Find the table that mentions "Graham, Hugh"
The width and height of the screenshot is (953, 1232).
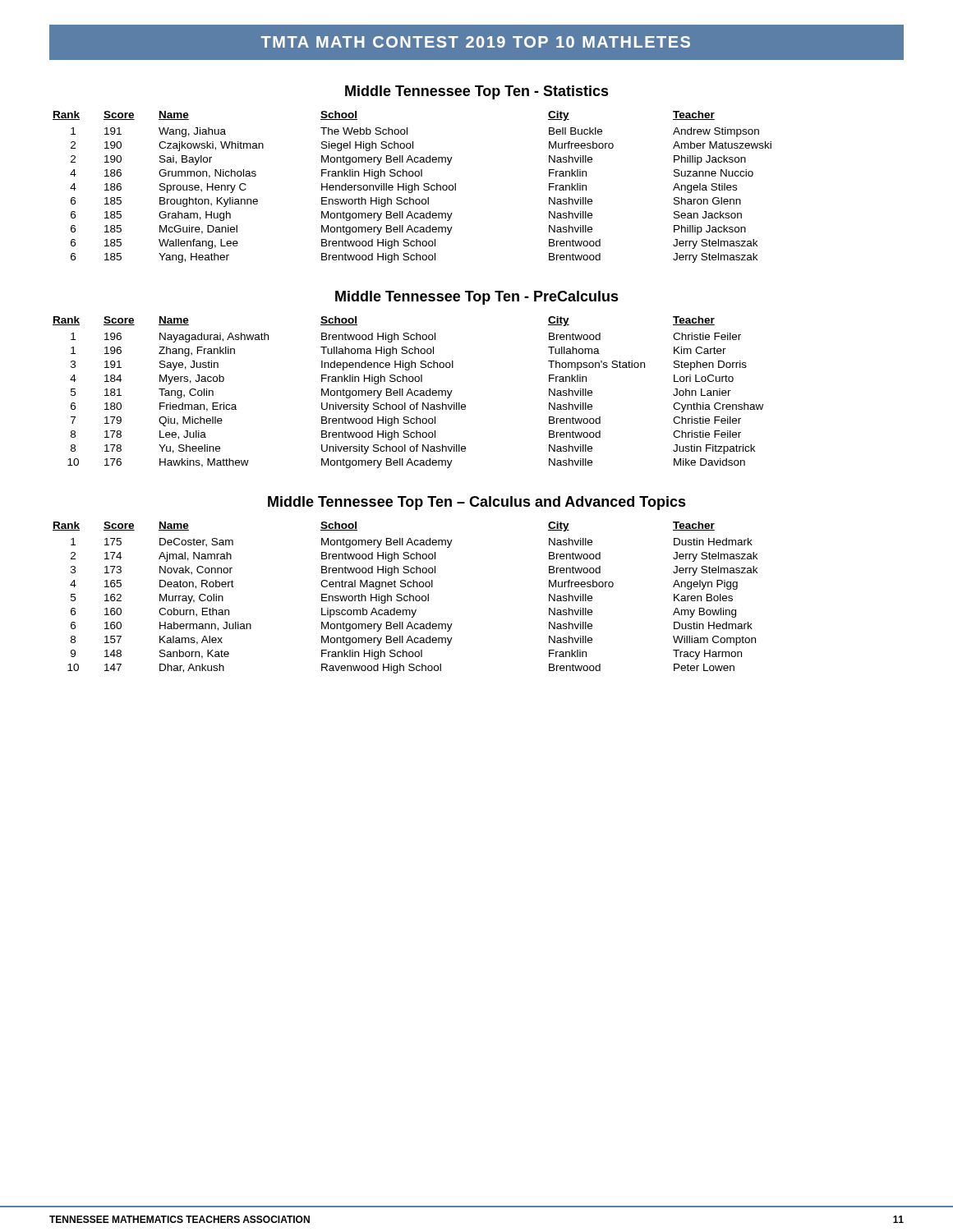476,185
